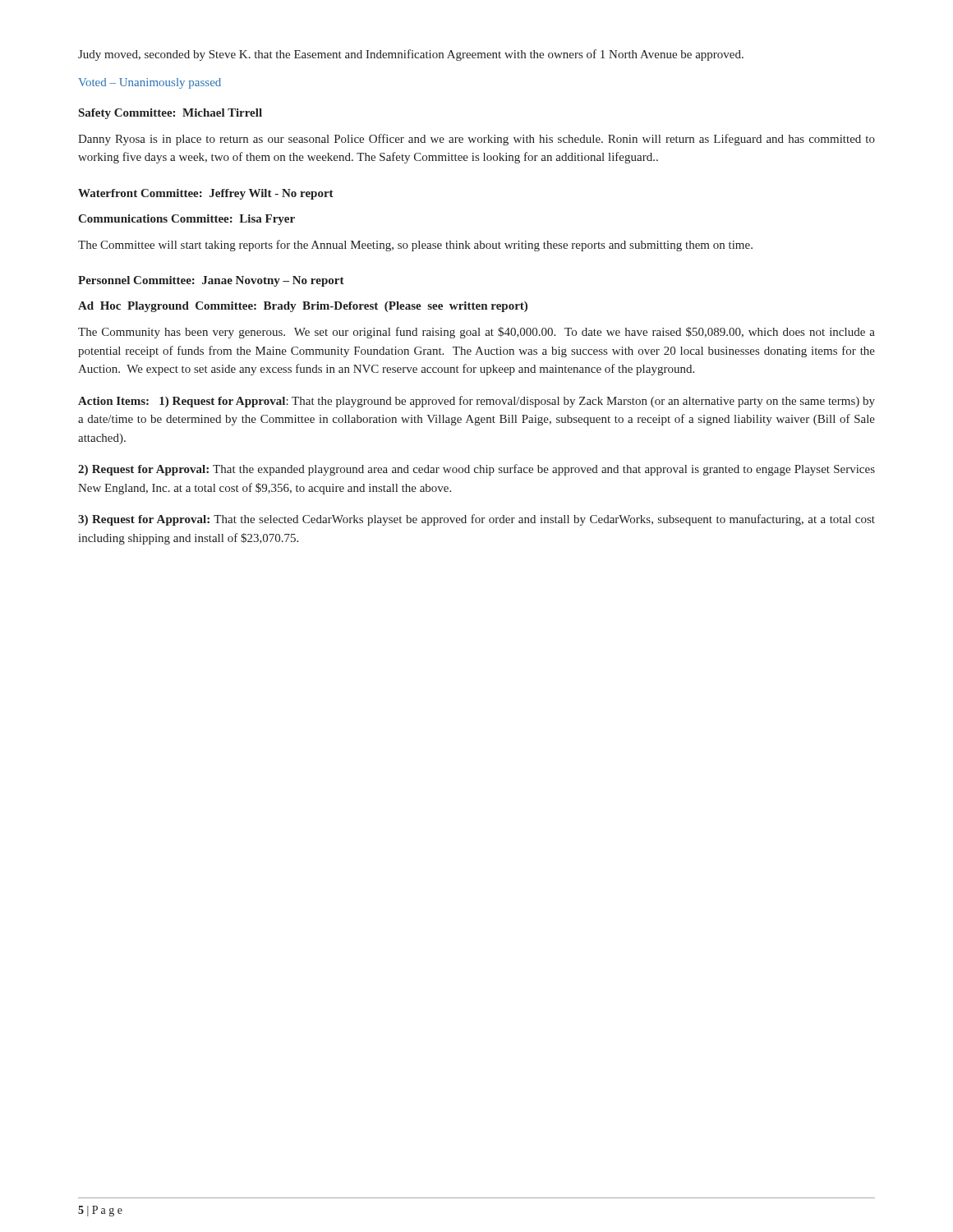Find the block on this page that starts "Danny Ryosa is in place to"

point(476,148)
